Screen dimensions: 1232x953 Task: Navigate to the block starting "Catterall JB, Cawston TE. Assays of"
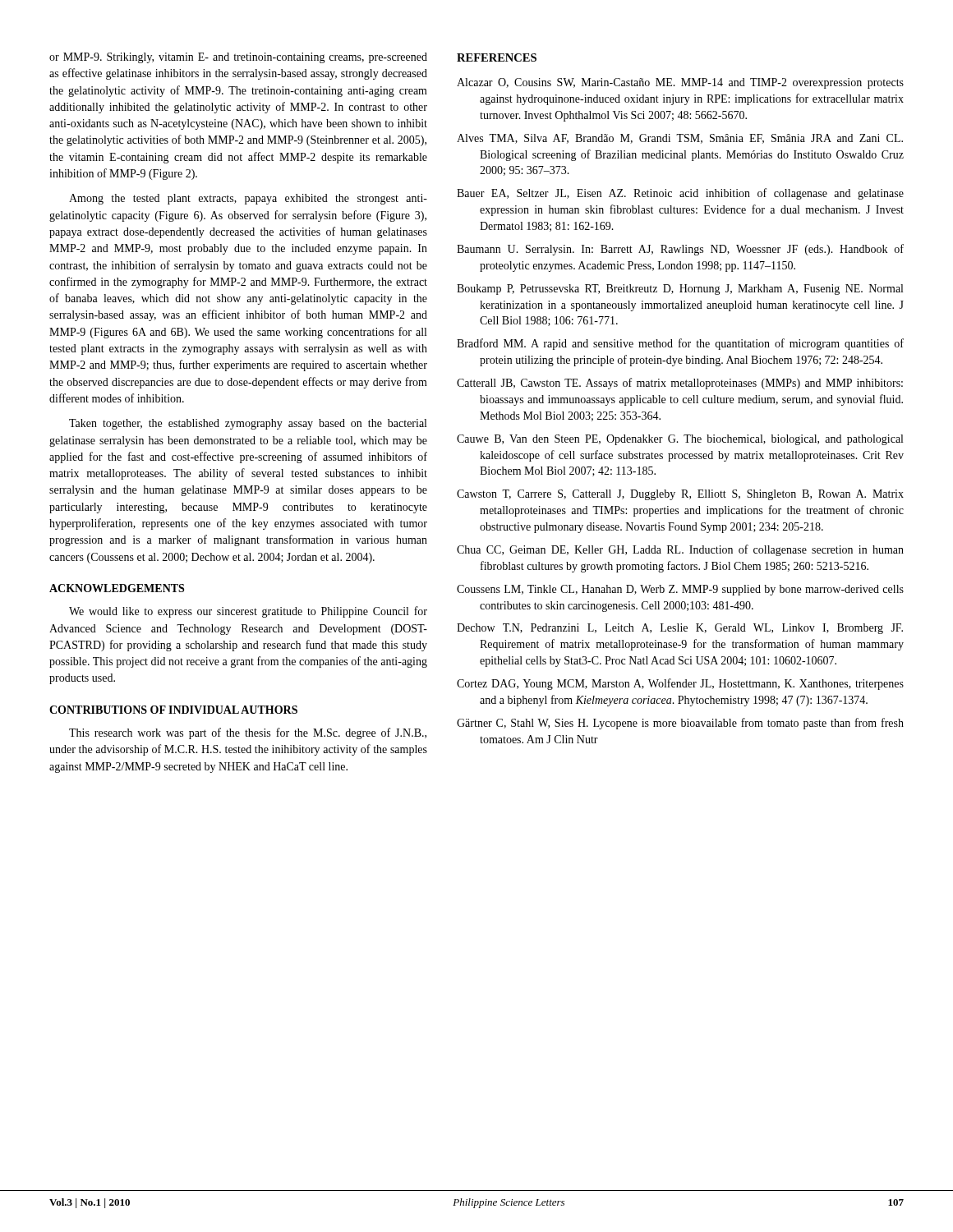point(680,400)
